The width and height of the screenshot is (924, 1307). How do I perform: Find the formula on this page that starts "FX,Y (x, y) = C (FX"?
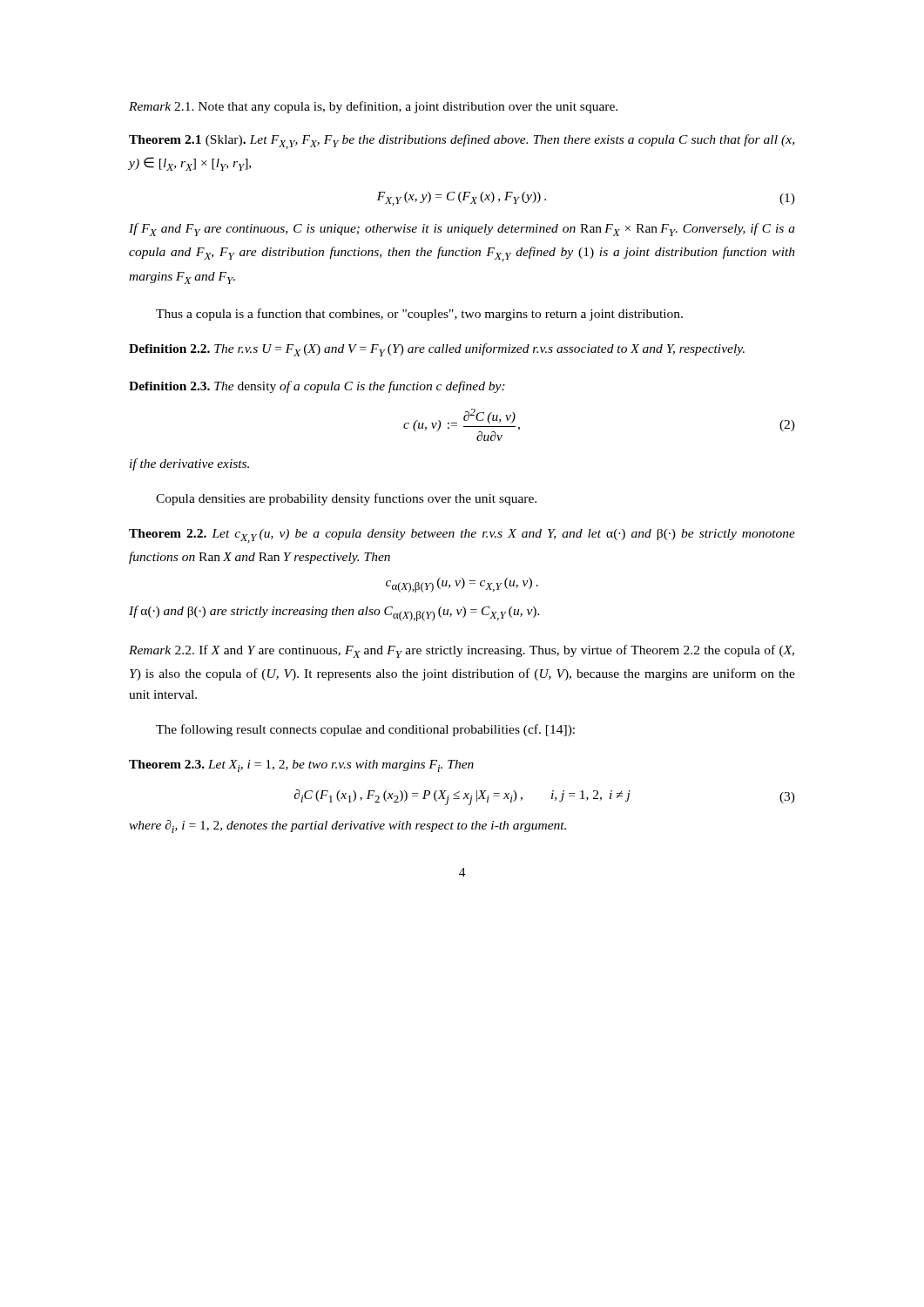click(468, 197)
